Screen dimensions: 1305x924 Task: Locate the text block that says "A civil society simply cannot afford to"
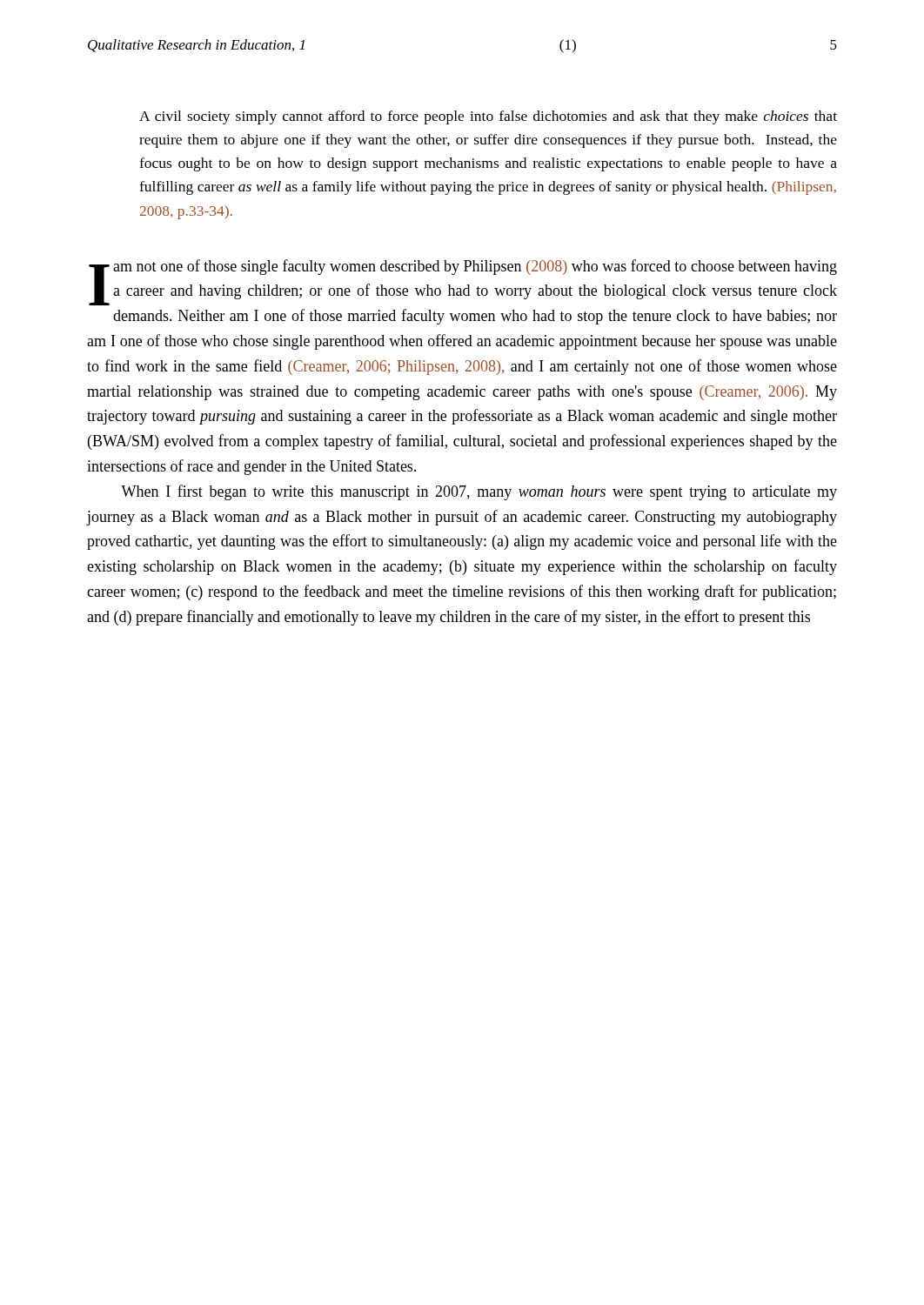(x=488, y=163)
